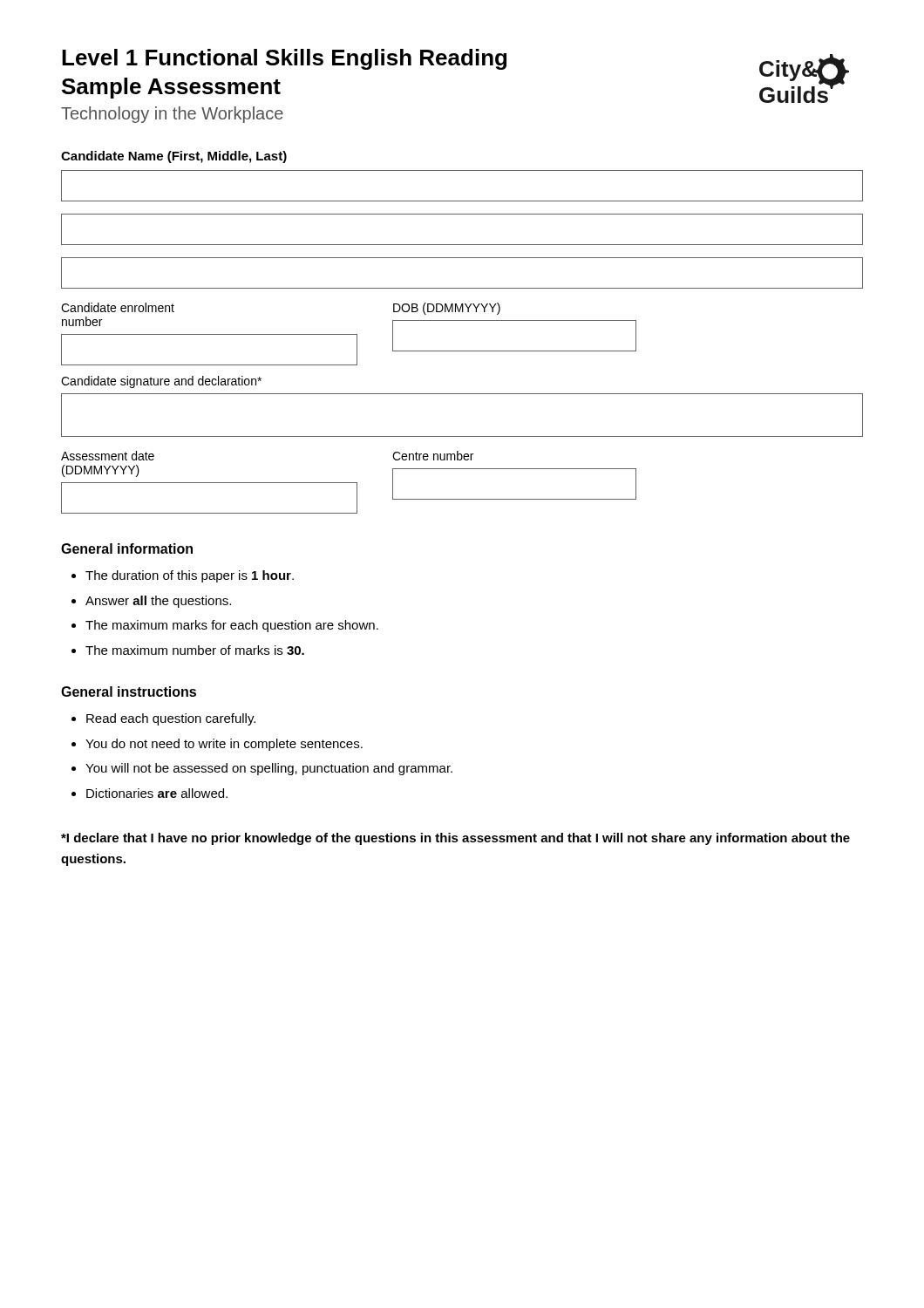Locate the block of text that opens with "You do not need"
Image resolution: width=924 pixels, height=1308 pixels.
click(224, 743)
